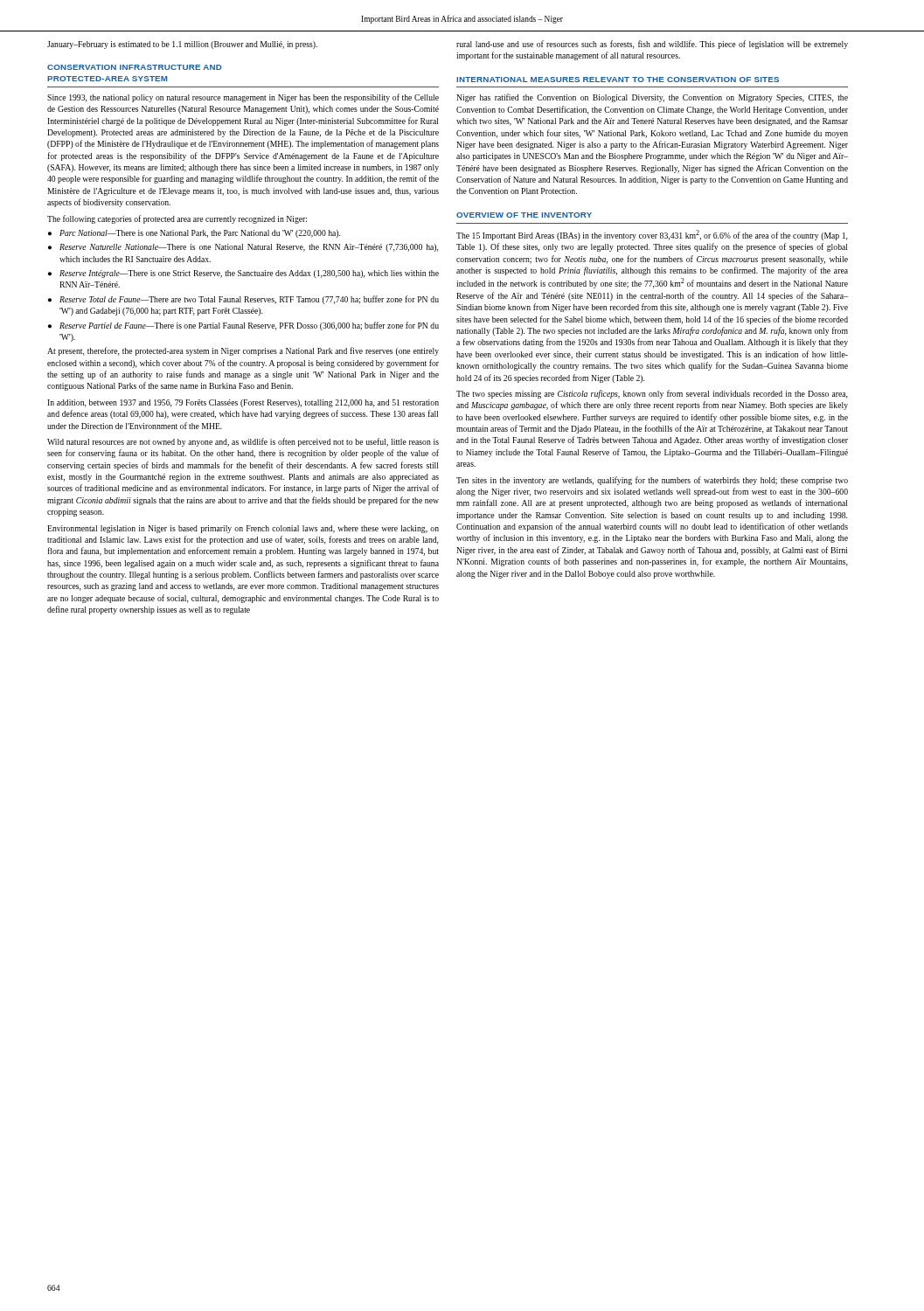Locate the block starting "January–February is estimated to be 1.1"
Screen dimensions: 1311x924
(182, 44)
